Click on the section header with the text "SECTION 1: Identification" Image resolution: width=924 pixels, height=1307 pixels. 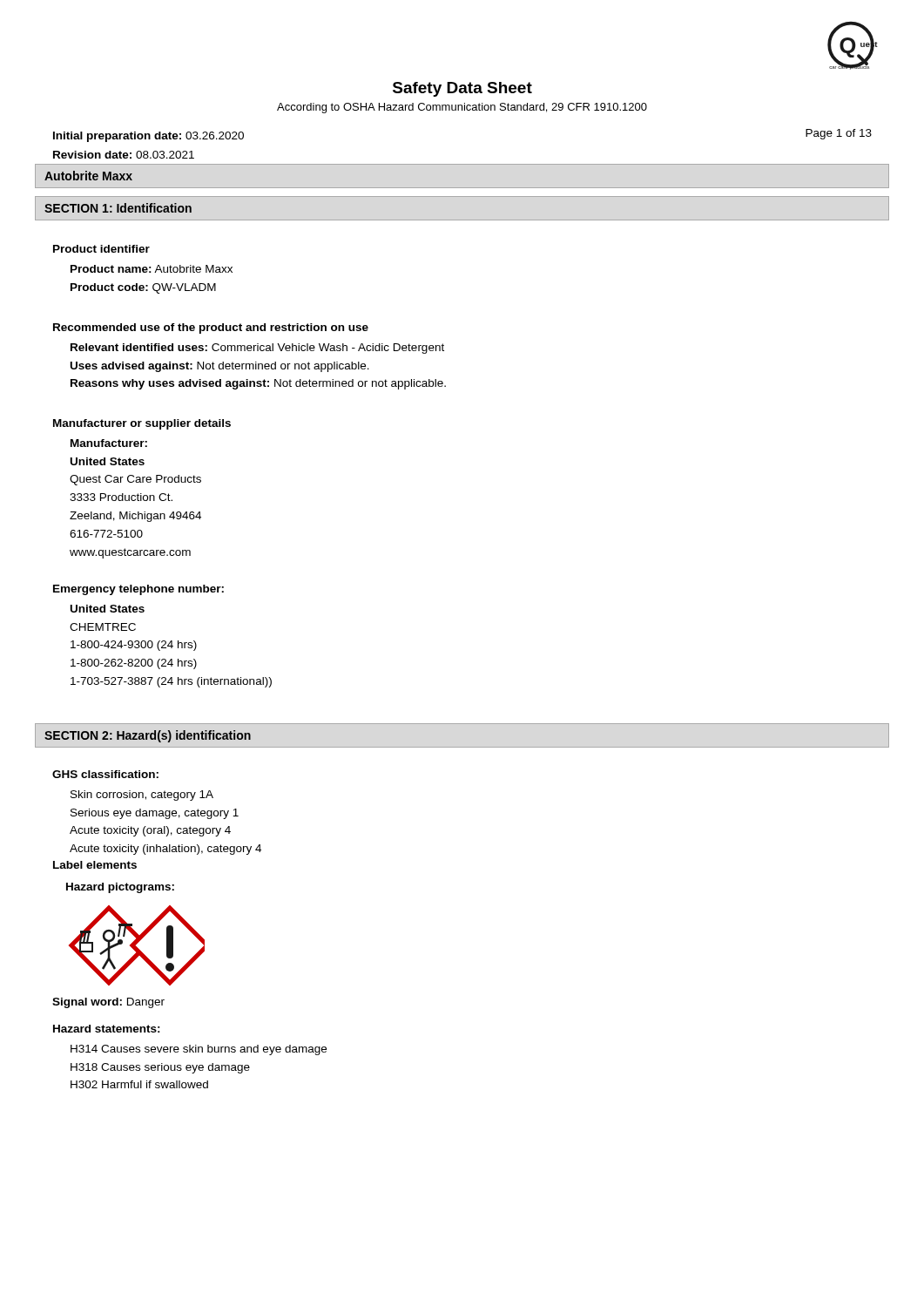tap(118, 208)
